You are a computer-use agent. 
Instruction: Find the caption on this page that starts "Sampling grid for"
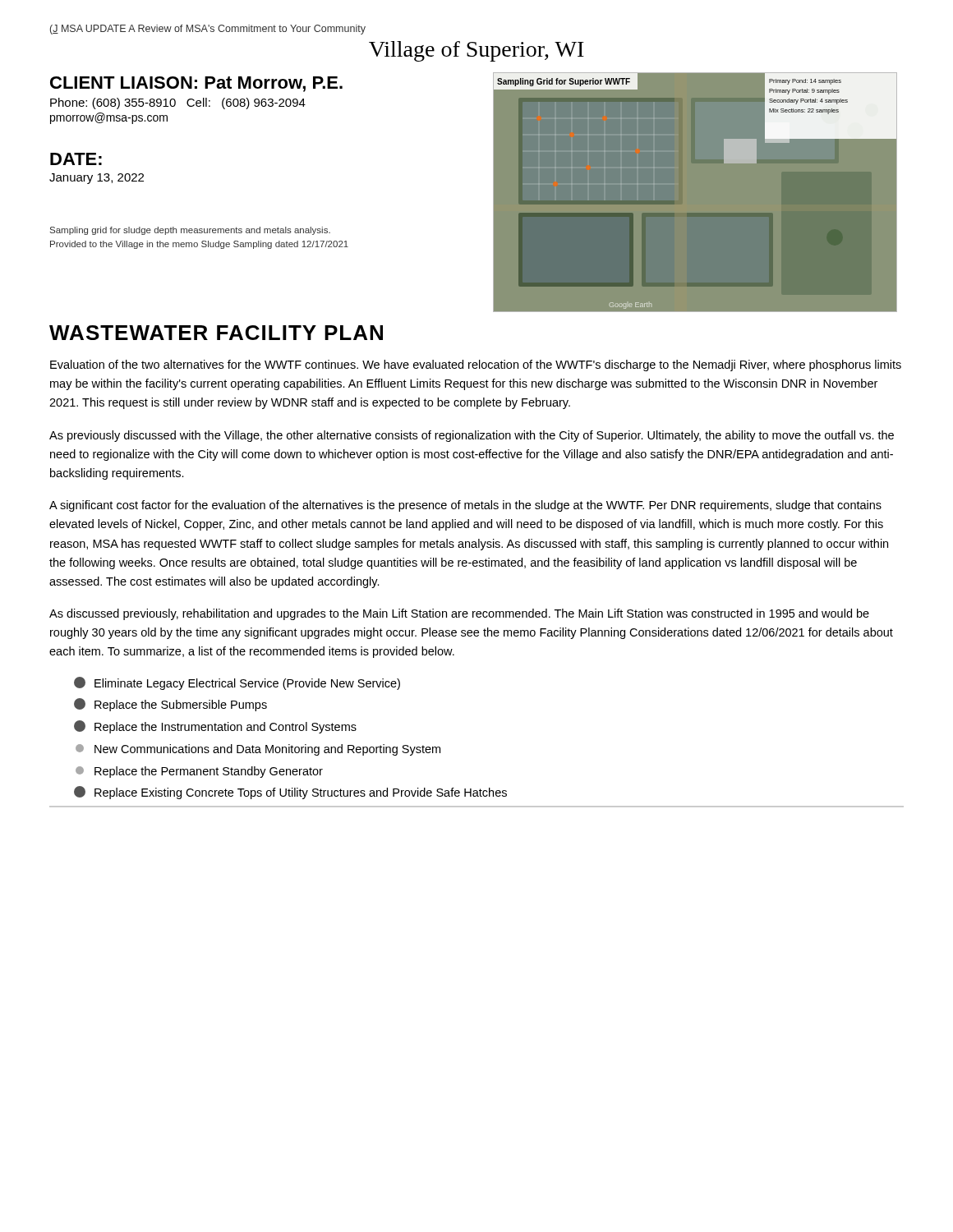pos(199,237)
